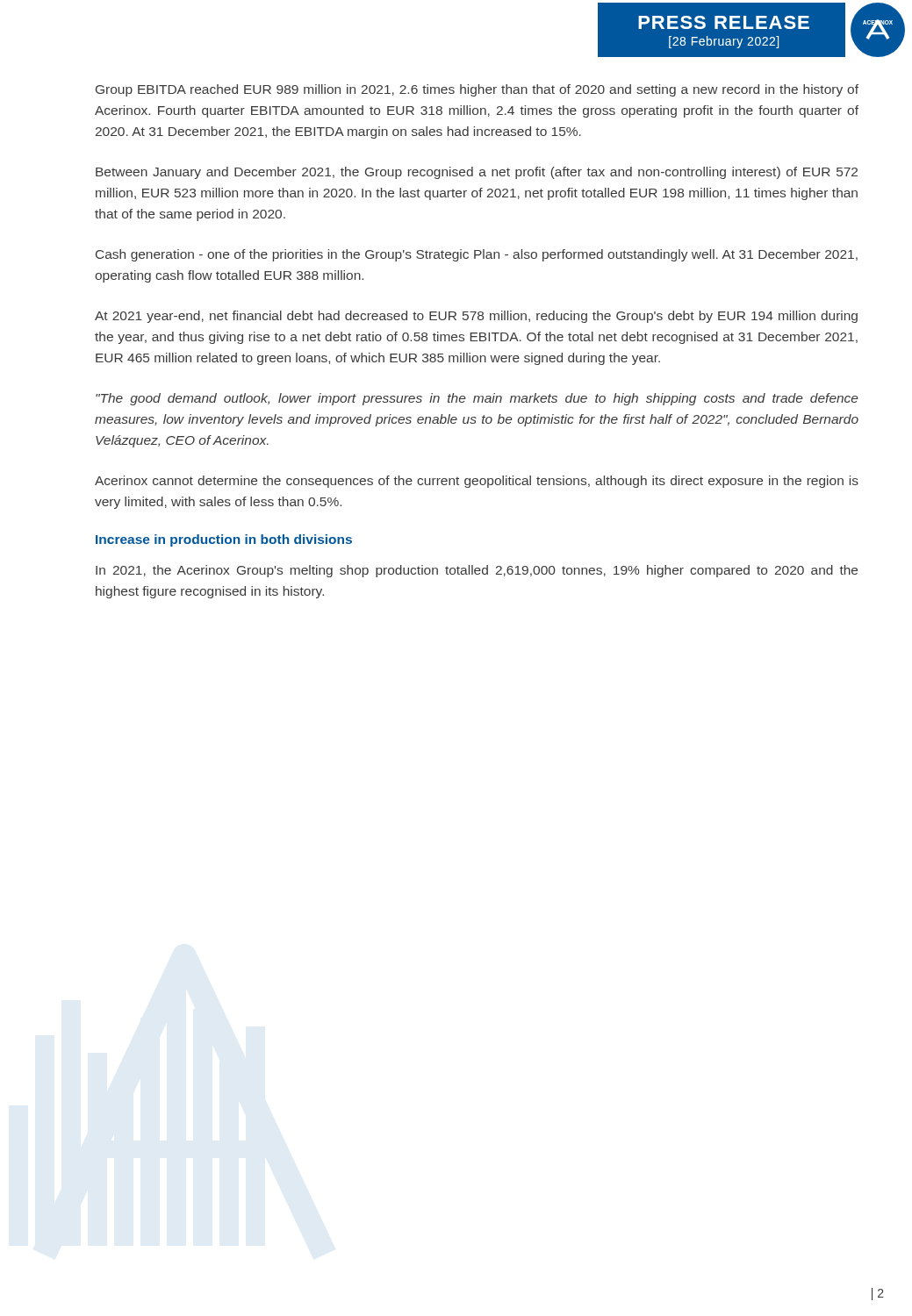912x1316 pixels.
Task: Select a section header
Action: tap(224, 539)
